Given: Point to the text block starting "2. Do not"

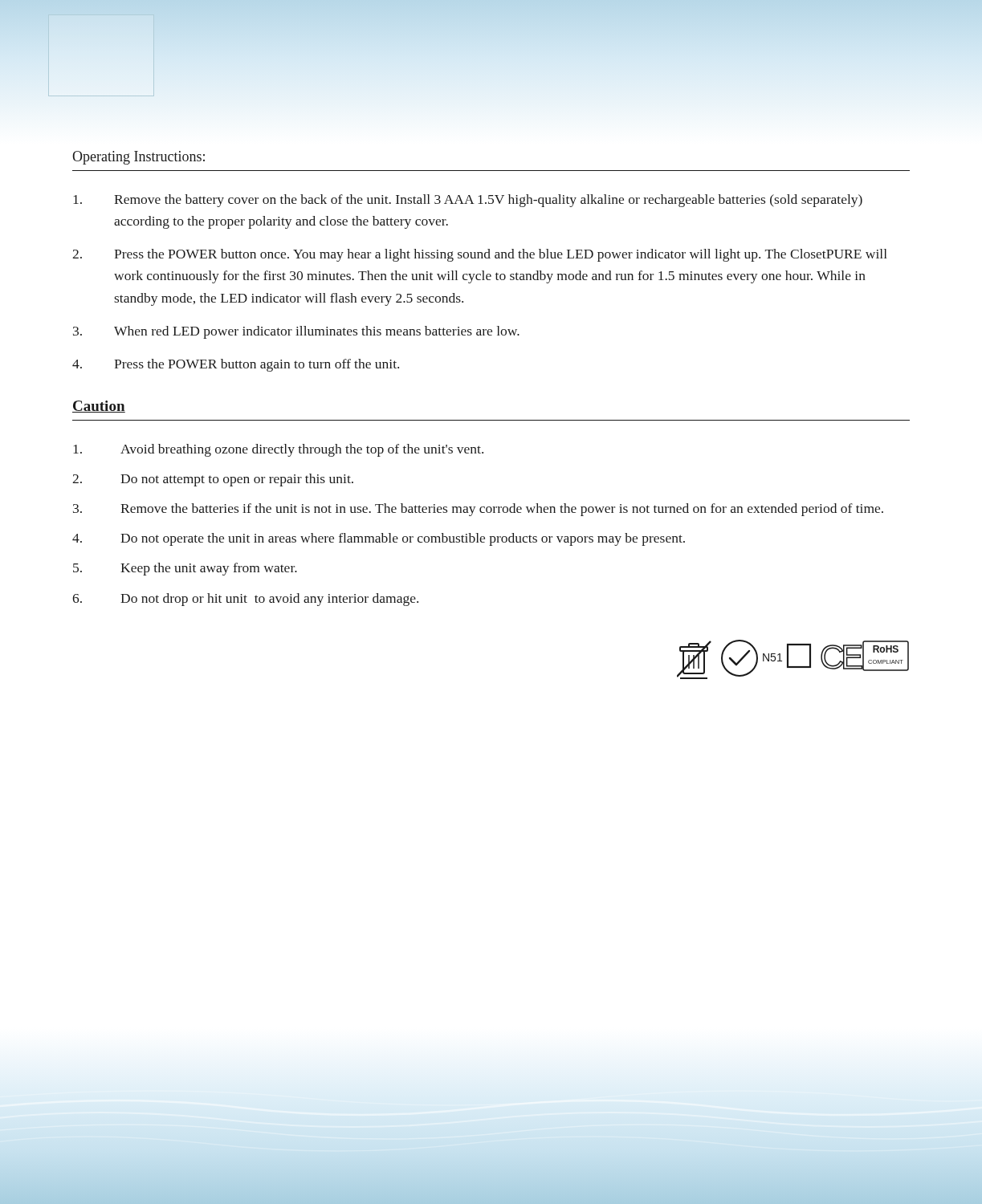Looking at the screenshot, I should pos(213,480).
